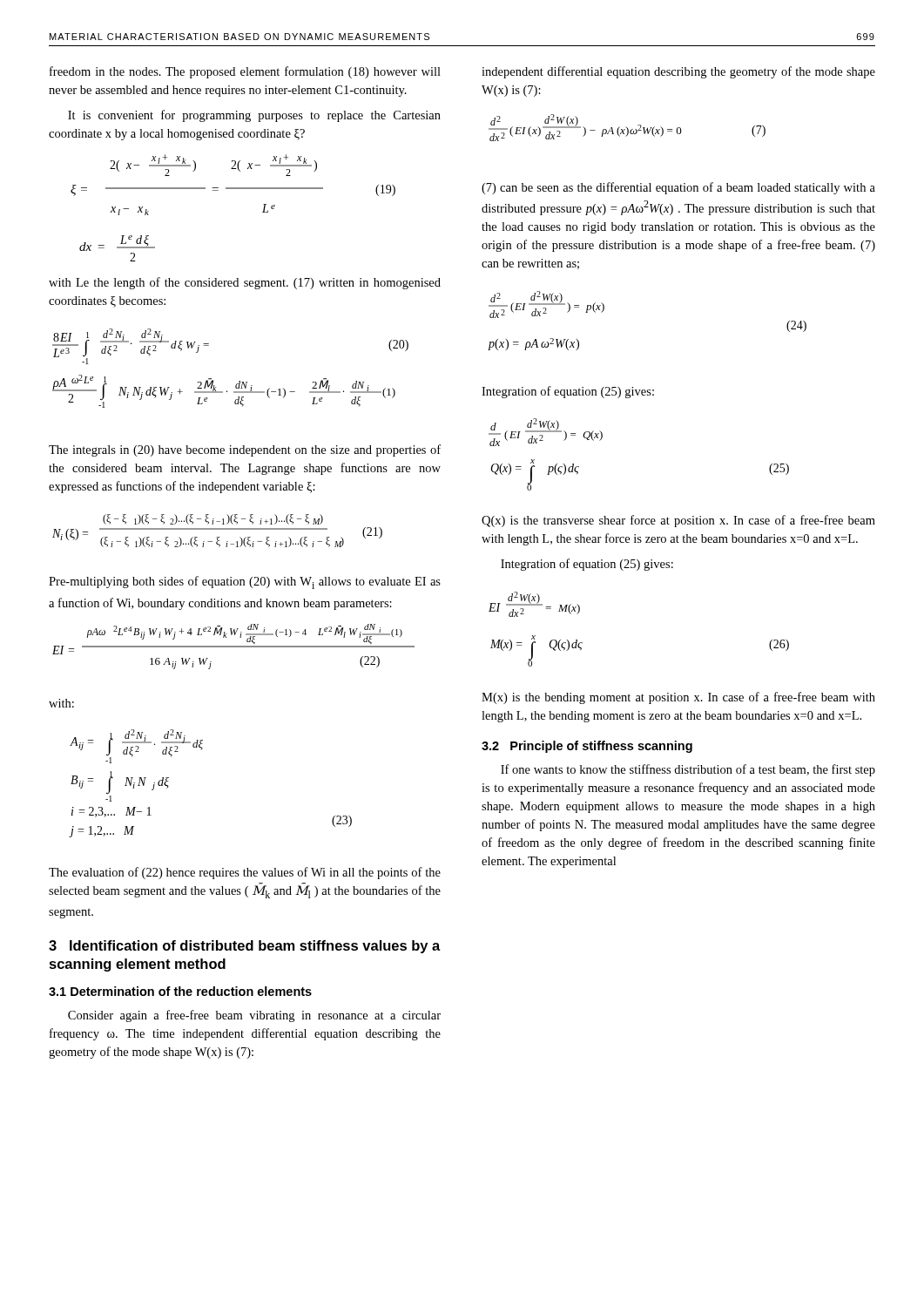This screenshot has height=1307, width=924.
Task: Where does it say "3.1 Determination of the reduction elements"?
Action: point(245,992)
